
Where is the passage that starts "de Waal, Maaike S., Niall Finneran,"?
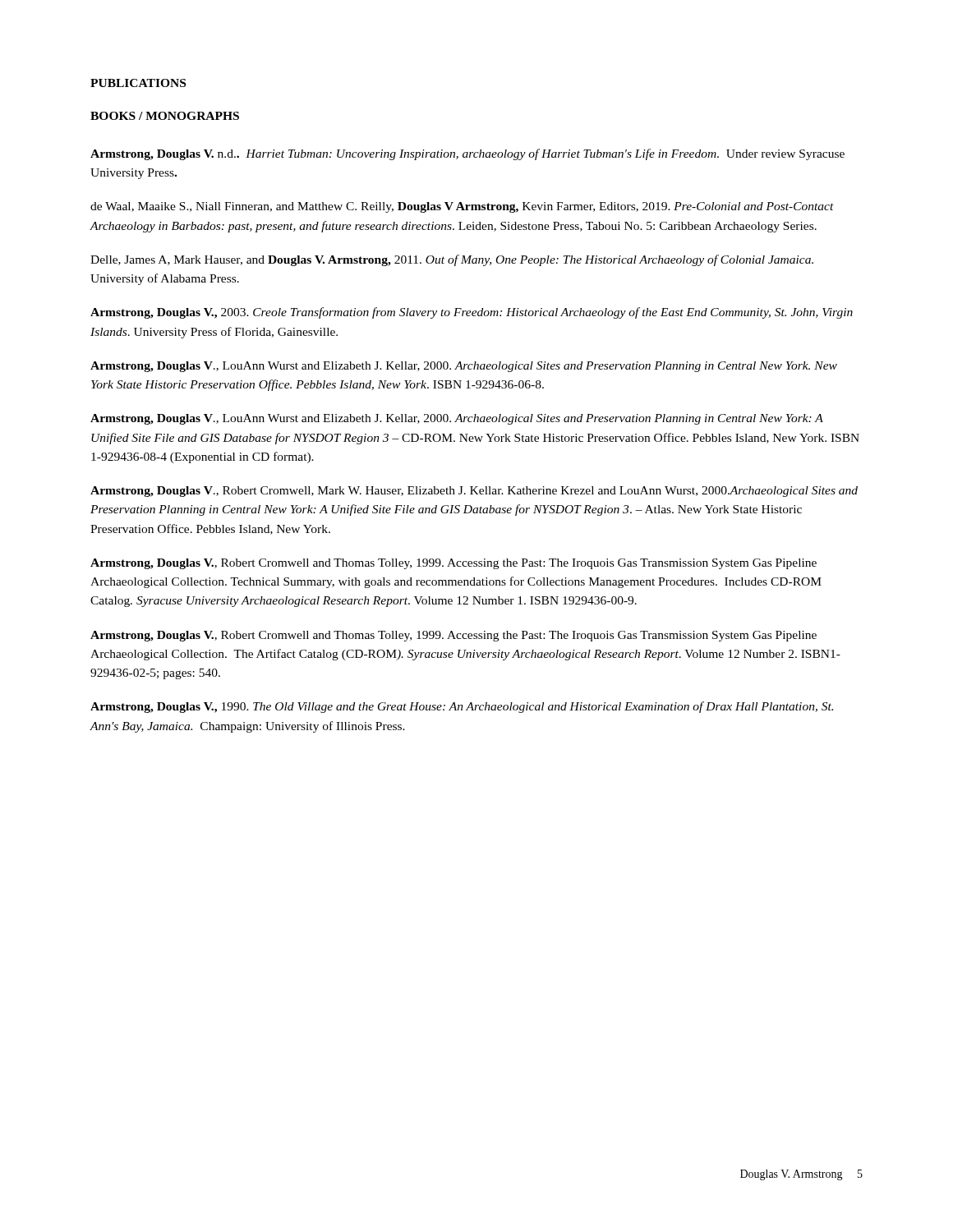[x=462, y=216]
